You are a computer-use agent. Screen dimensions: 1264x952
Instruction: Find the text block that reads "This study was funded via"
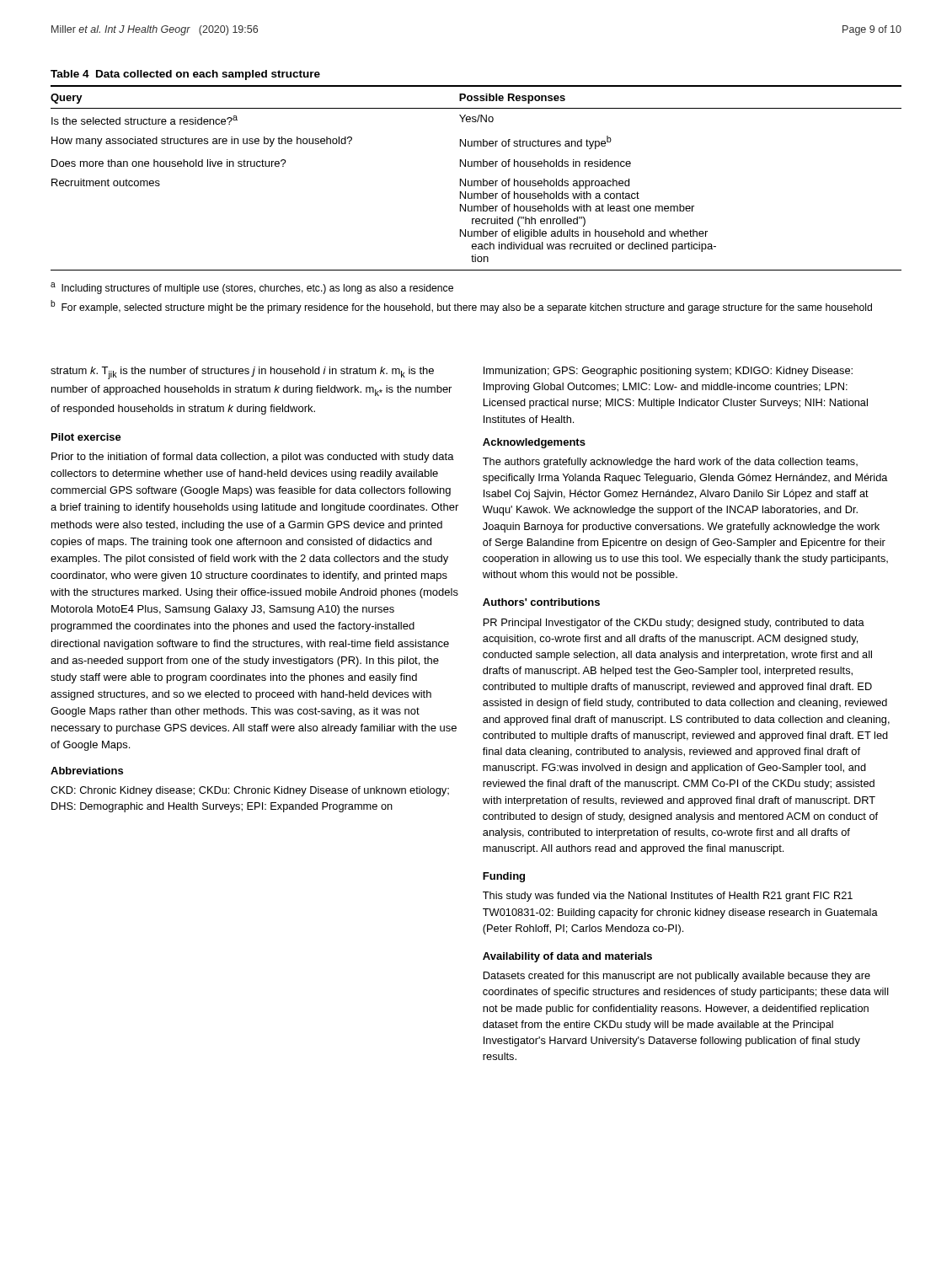tap(680, 912)
